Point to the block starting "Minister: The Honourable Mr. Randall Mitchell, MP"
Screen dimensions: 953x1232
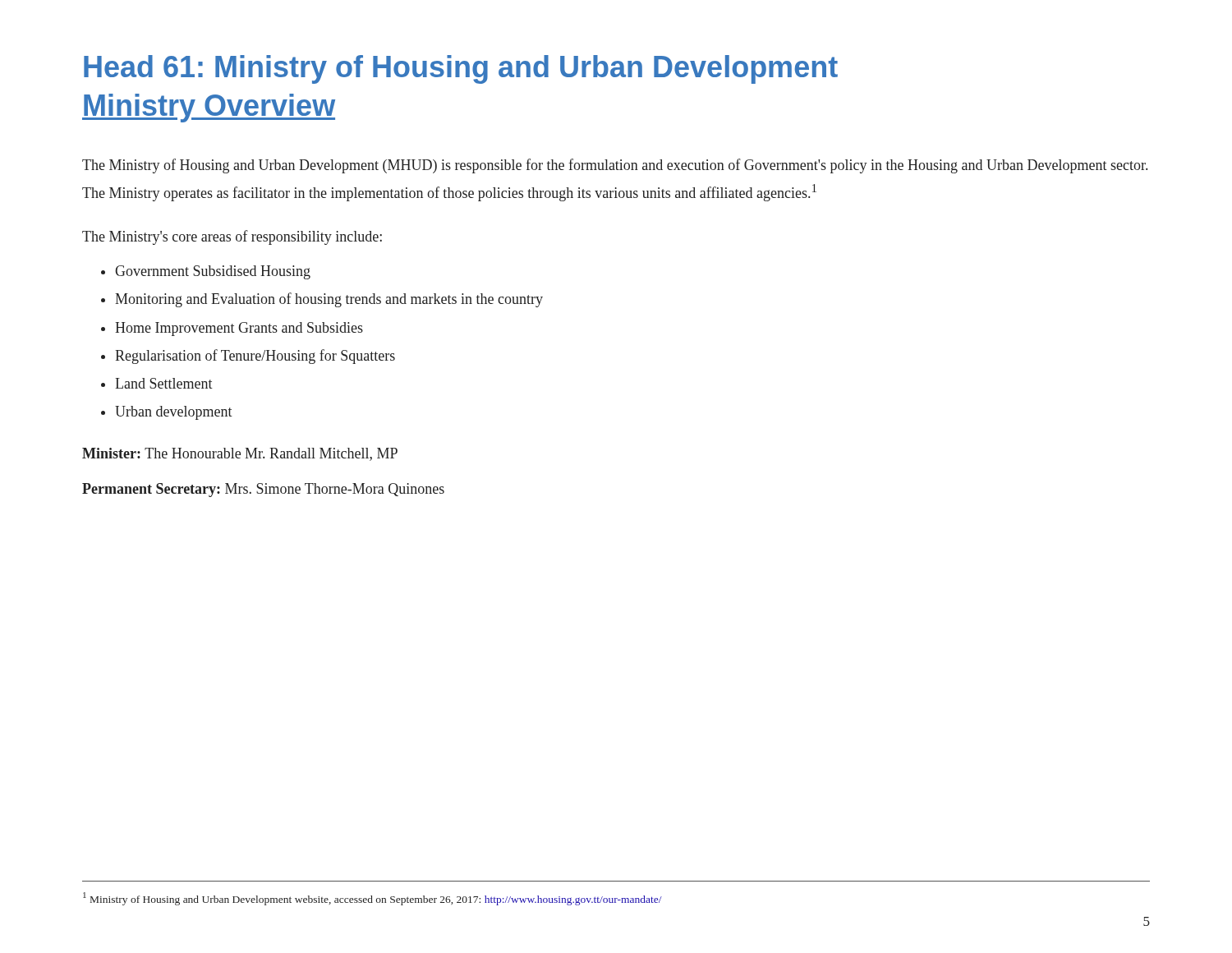coord(240,454)
